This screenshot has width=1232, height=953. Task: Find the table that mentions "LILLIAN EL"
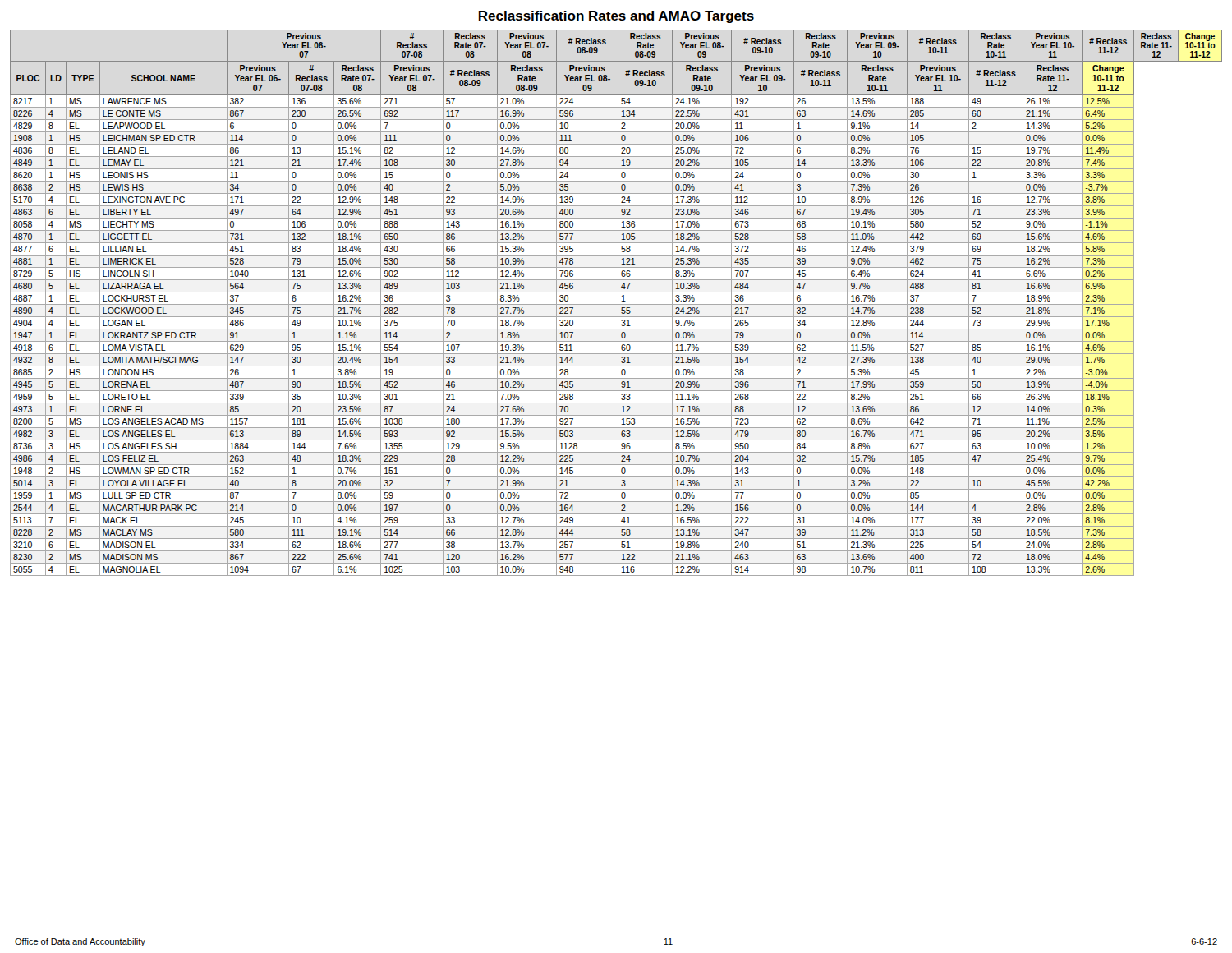[x=616, y=303]
